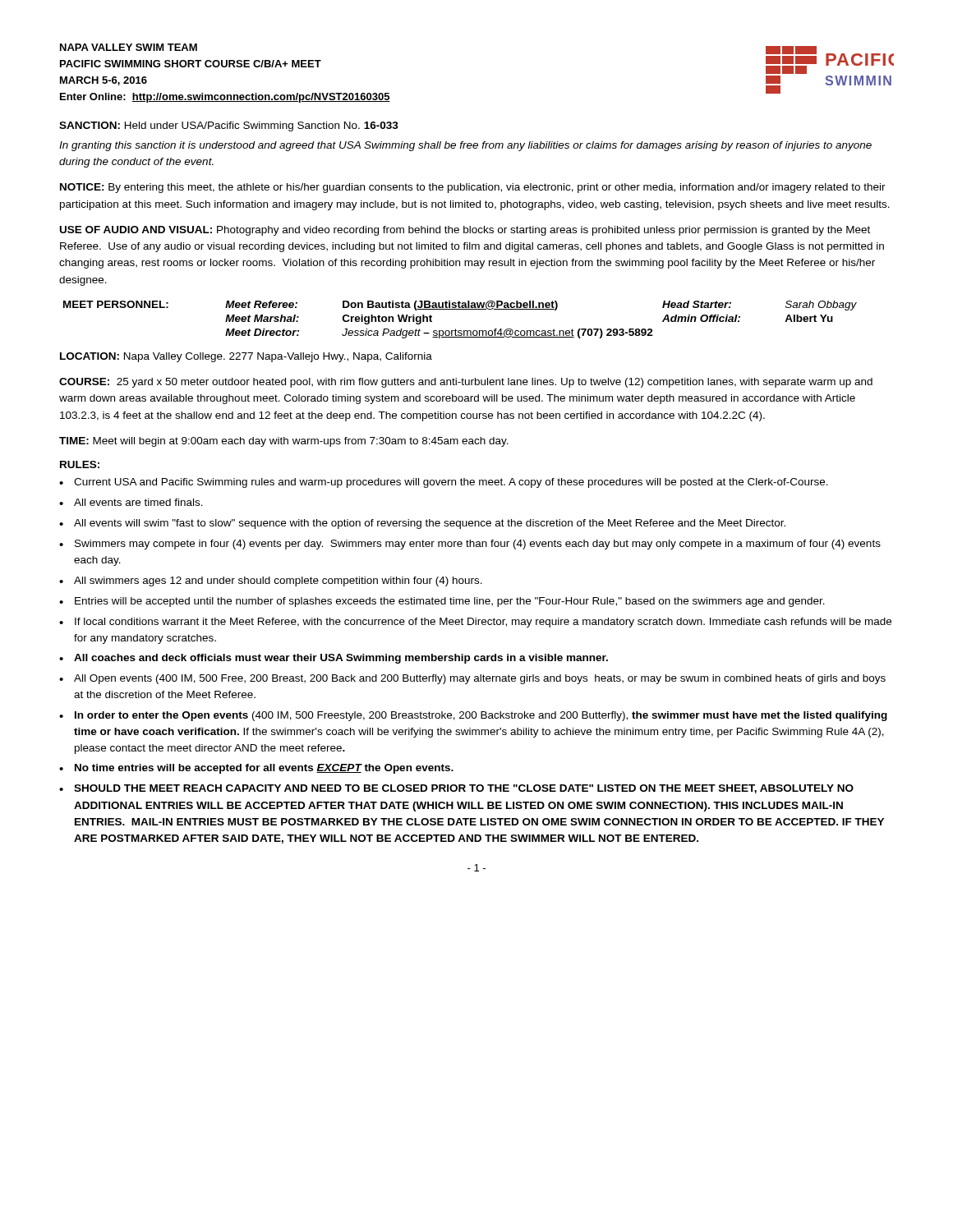Where is the passage that starts "NOTICE: By entering this"?
The image size is (953, 1232).
(x=475, y=195)
